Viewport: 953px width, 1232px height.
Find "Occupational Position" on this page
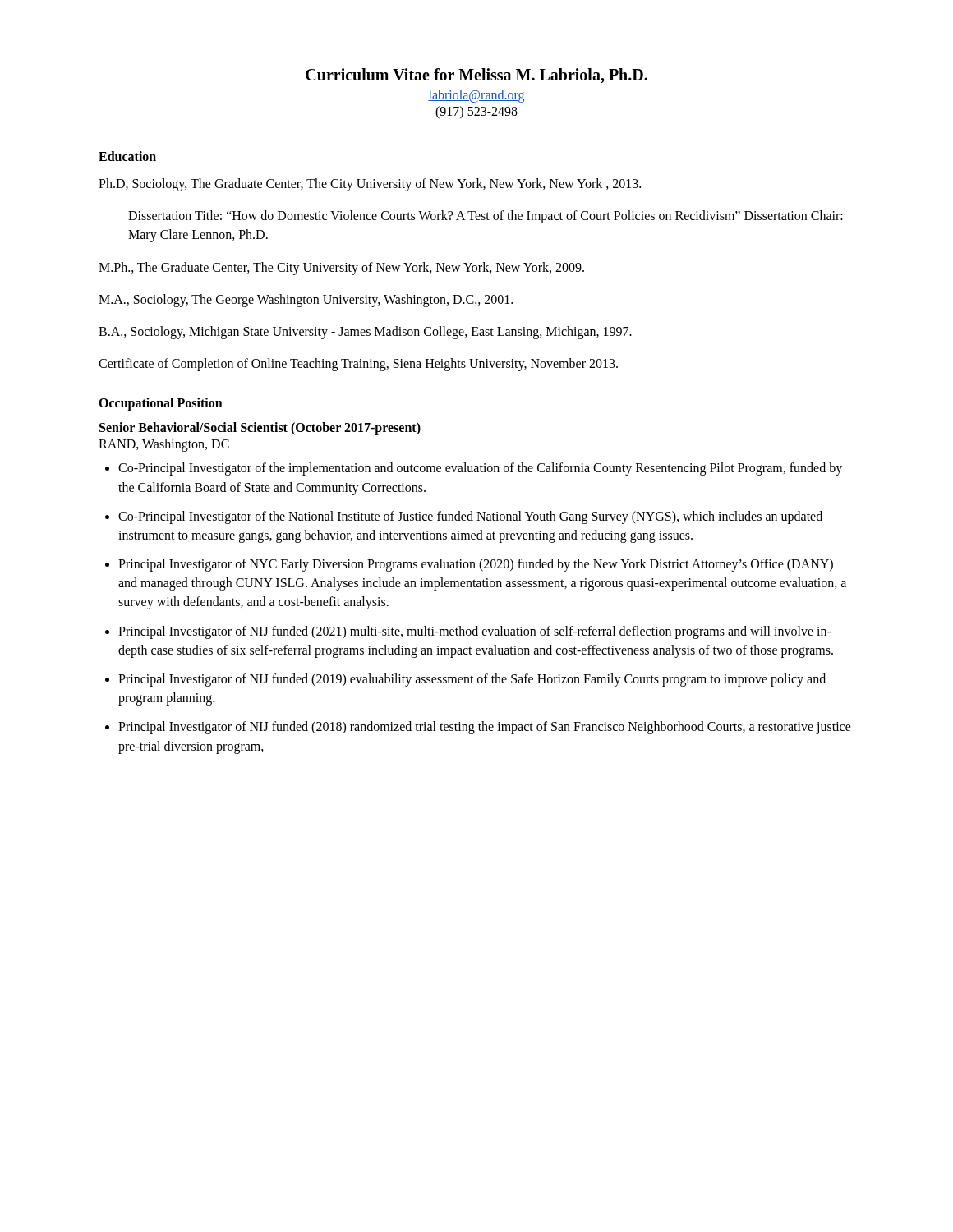click(x=160, y=403)
